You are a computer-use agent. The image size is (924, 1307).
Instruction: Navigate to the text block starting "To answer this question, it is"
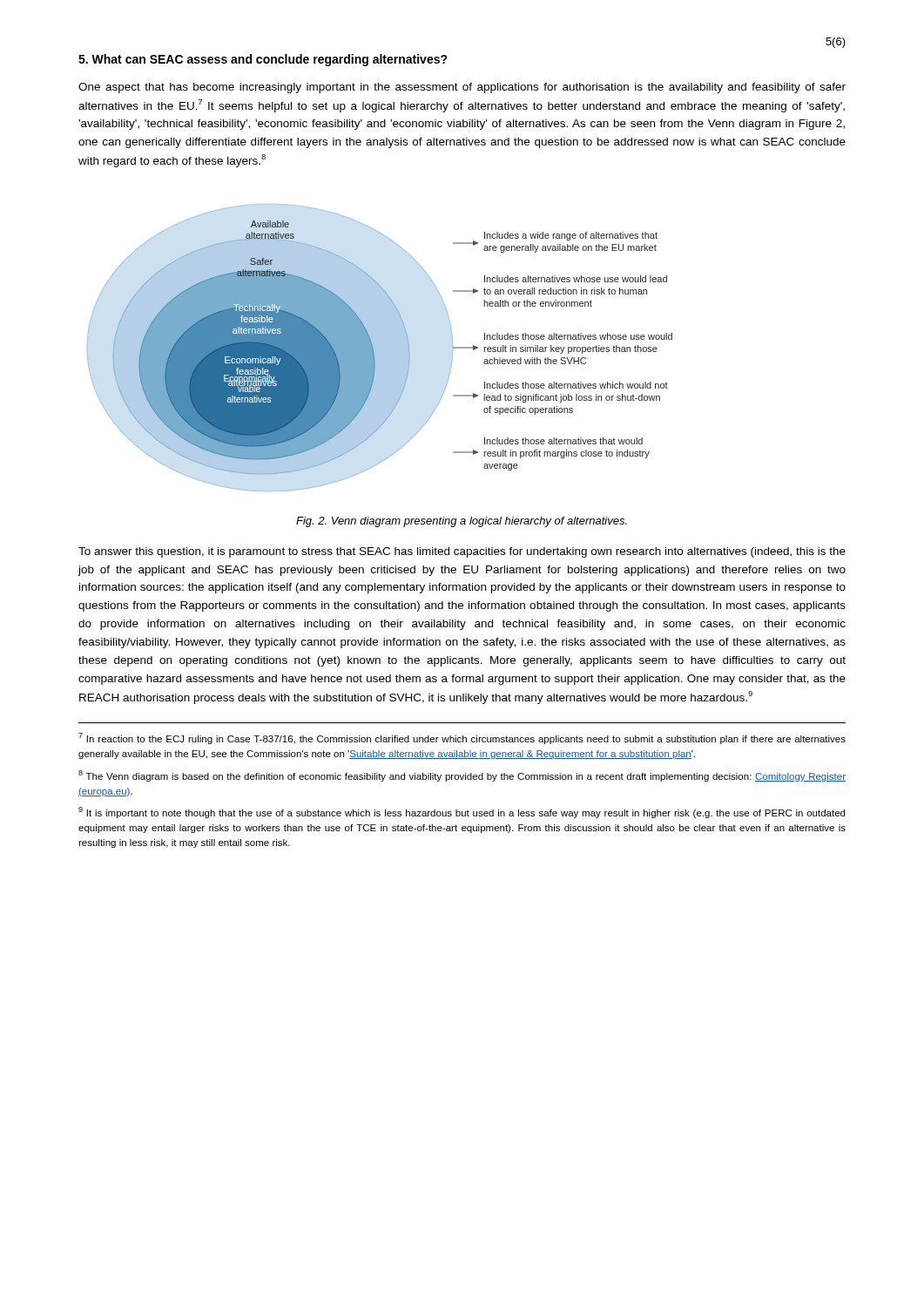462,624
